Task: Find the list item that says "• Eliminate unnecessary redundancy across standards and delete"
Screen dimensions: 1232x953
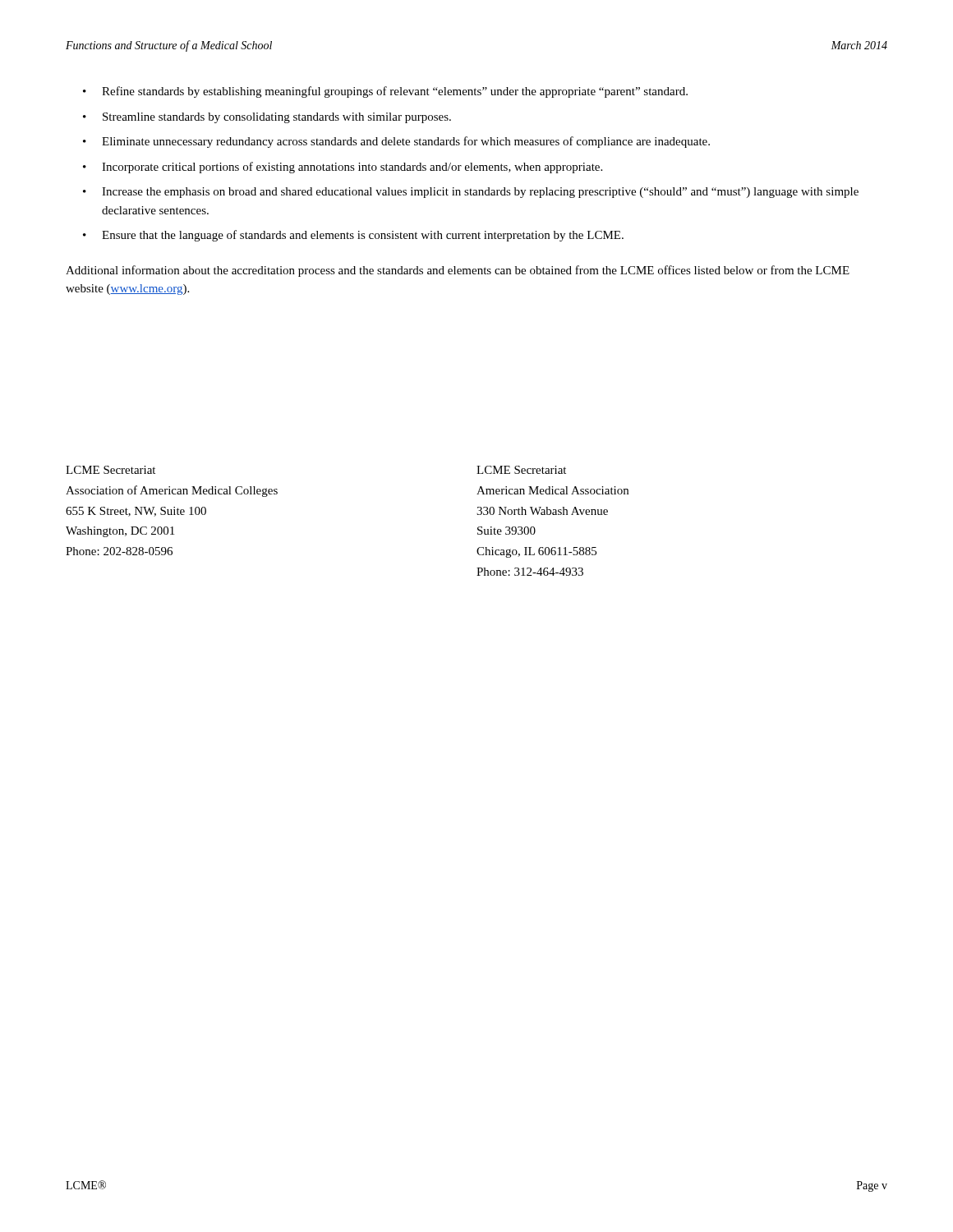Action: tap(396, 141)
